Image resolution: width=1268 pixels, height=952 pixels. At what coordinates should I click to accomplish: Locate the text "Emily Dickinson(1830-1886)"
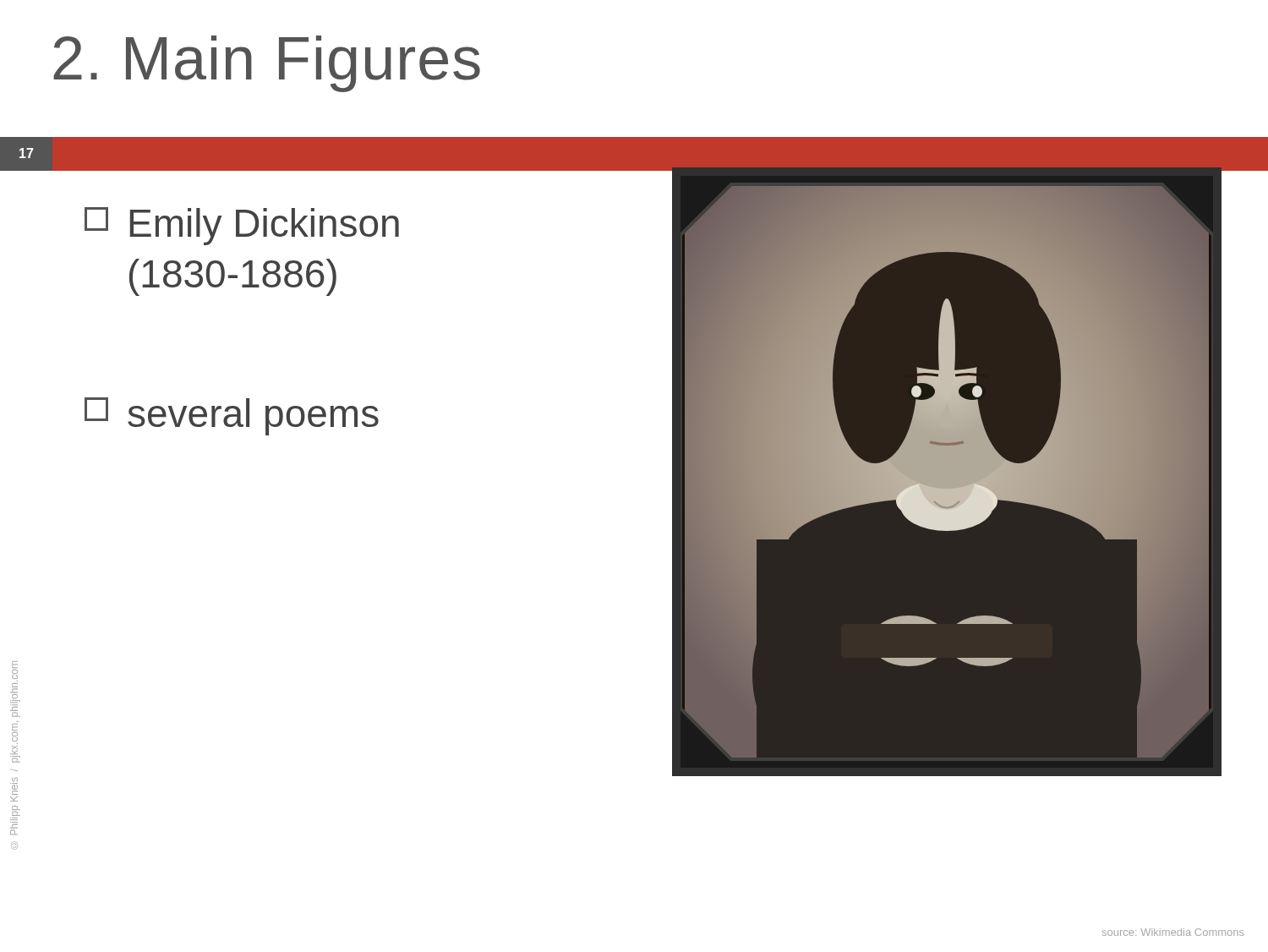coord(243,249)
